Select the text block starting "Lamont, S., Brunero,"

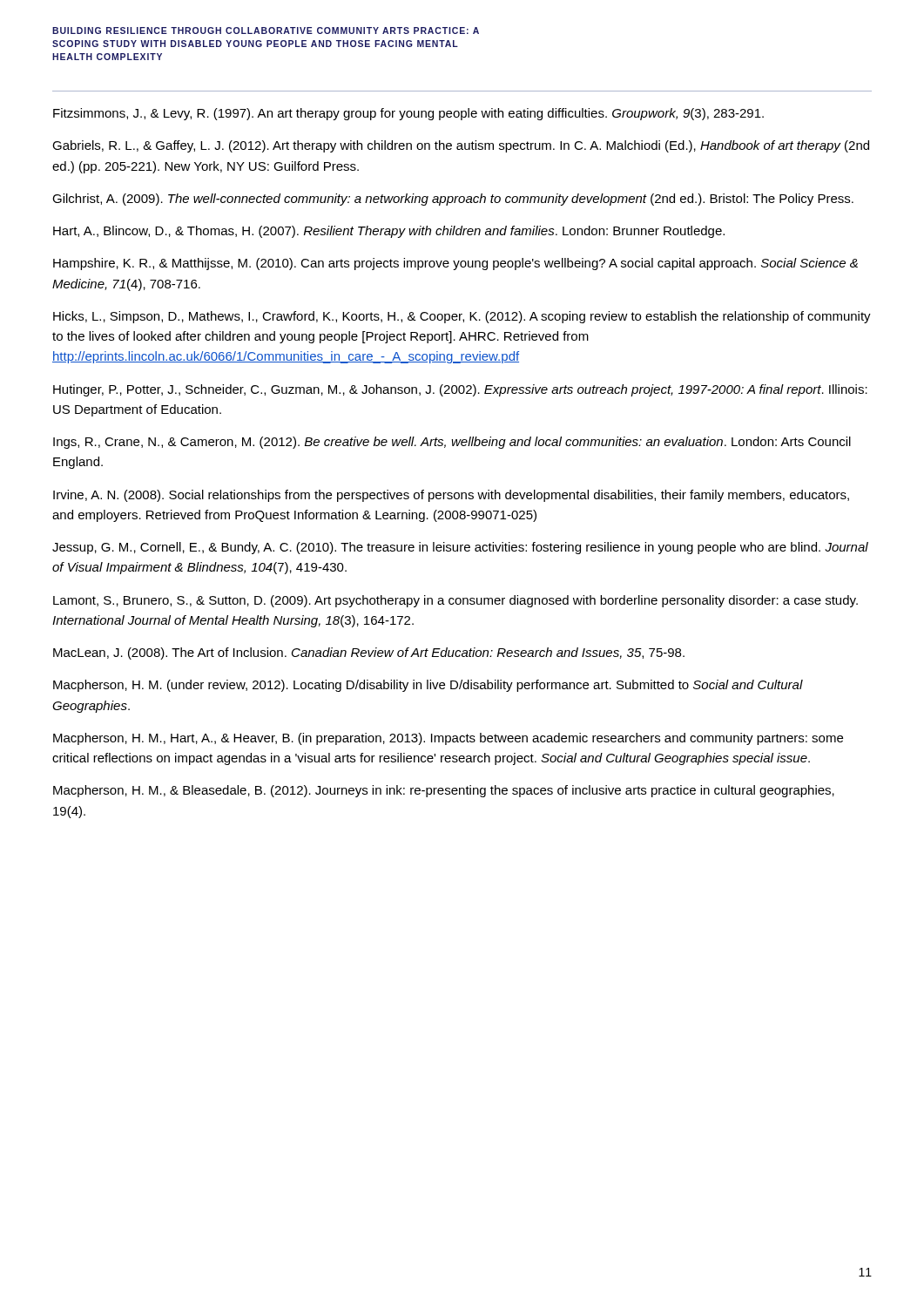456,610
